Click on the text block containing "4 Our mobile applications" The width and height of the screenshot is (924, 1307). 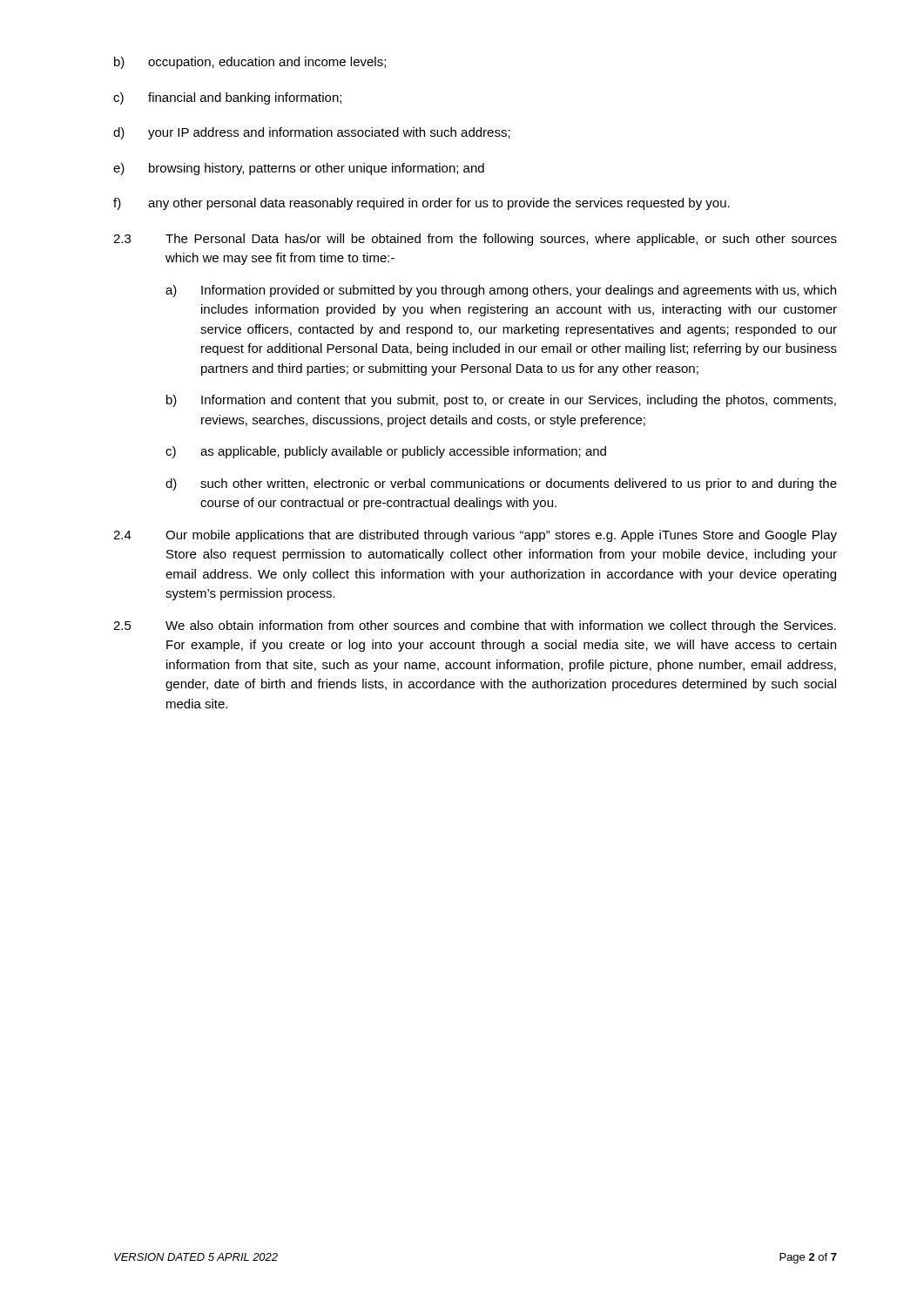[x=475, y=564]
